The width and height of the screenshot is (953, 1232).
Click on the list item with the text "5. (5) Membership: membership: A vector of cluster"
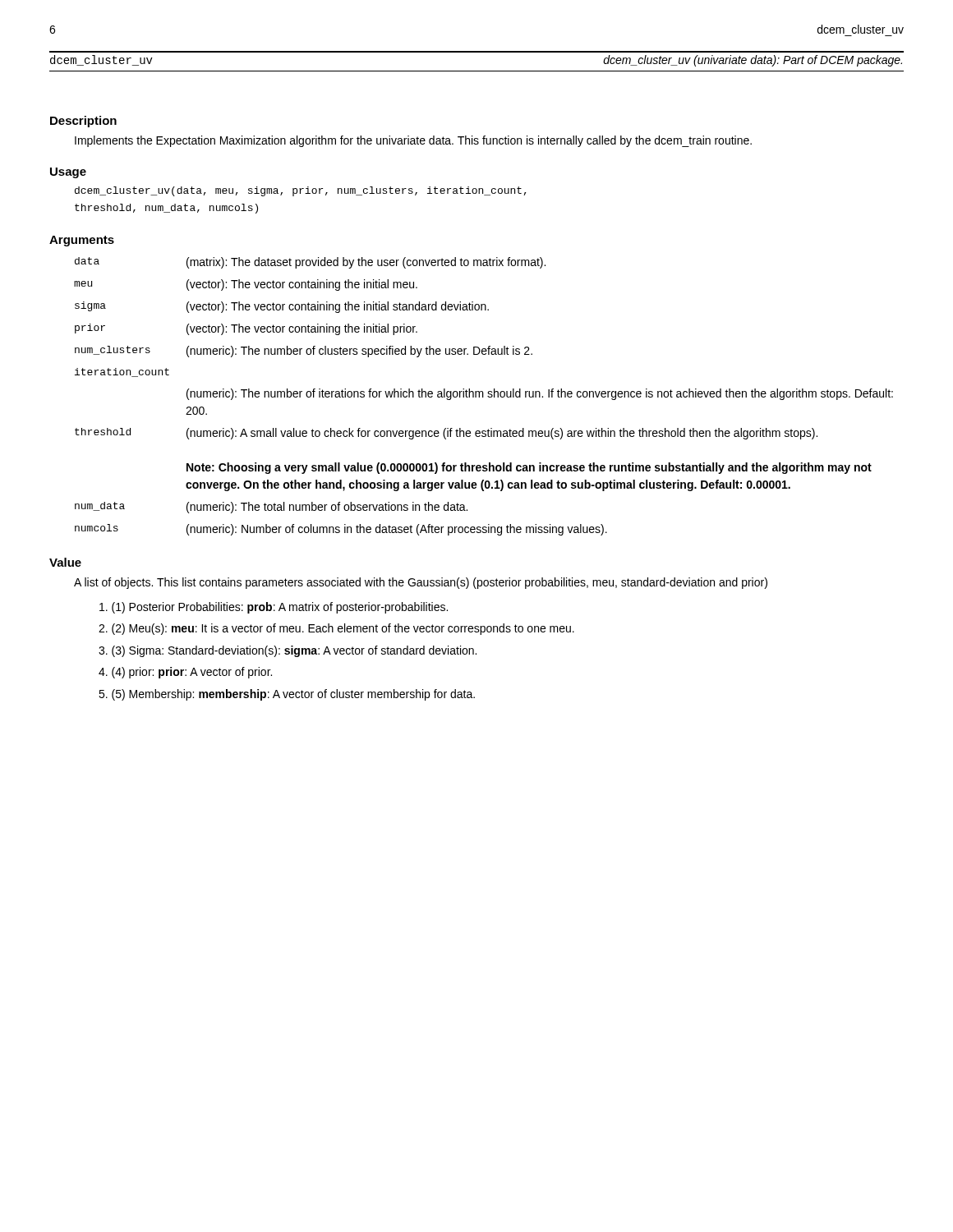[x=287, y=694]
